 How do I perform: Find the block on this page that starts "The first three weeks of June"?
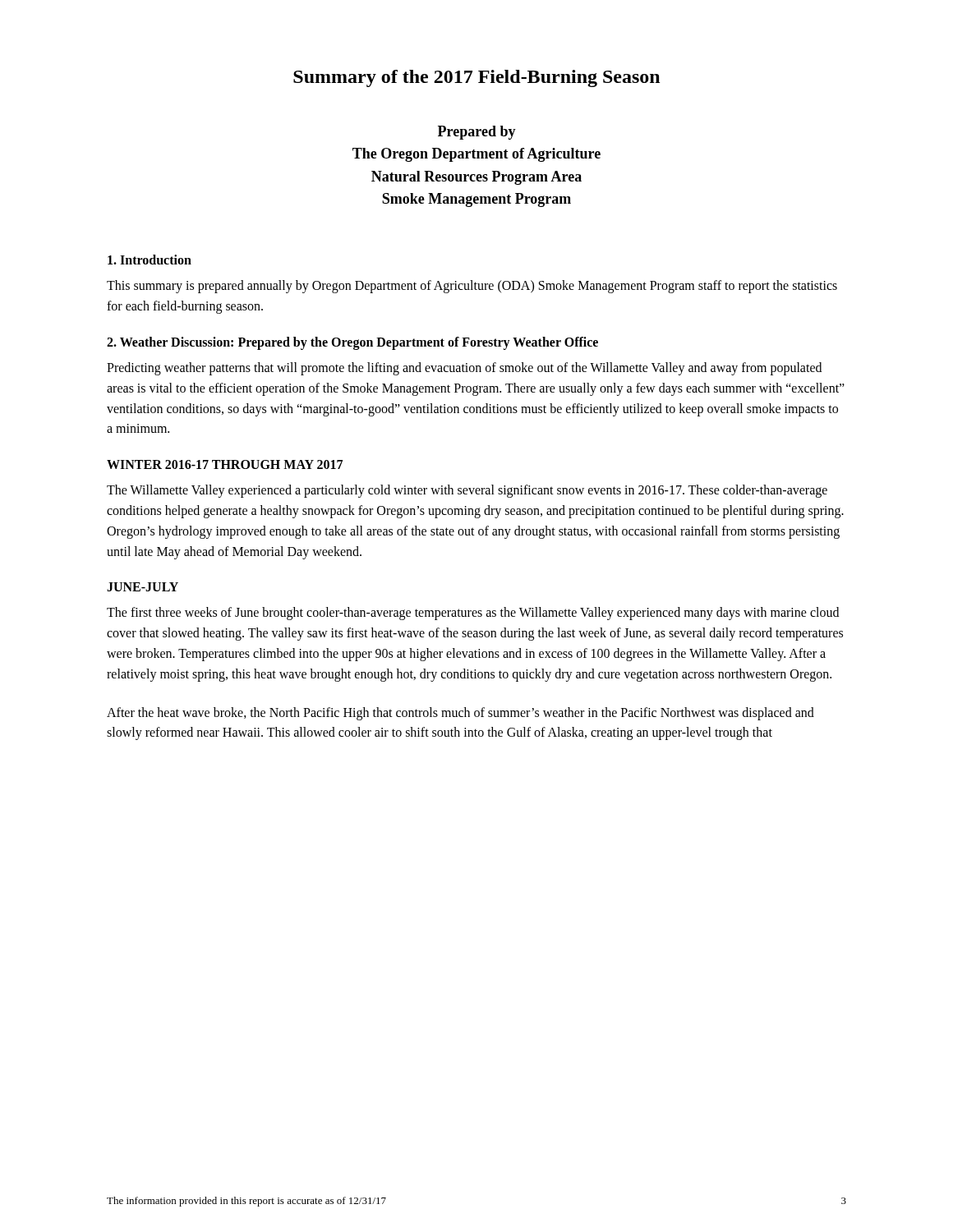tap(475, 643)
